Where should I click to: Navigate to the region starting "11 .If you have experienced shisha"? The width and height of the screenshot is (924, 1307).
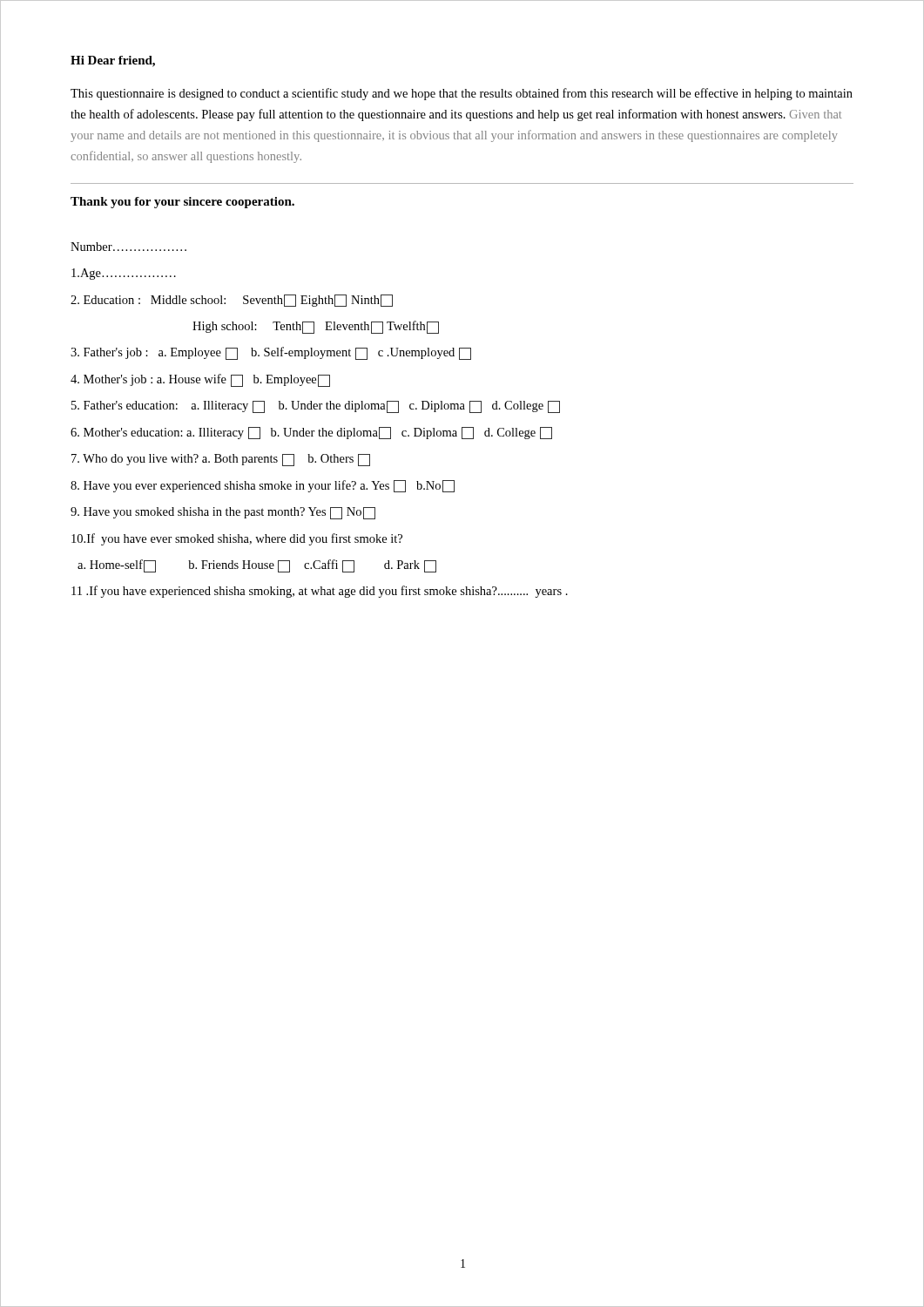pos(319,591)
